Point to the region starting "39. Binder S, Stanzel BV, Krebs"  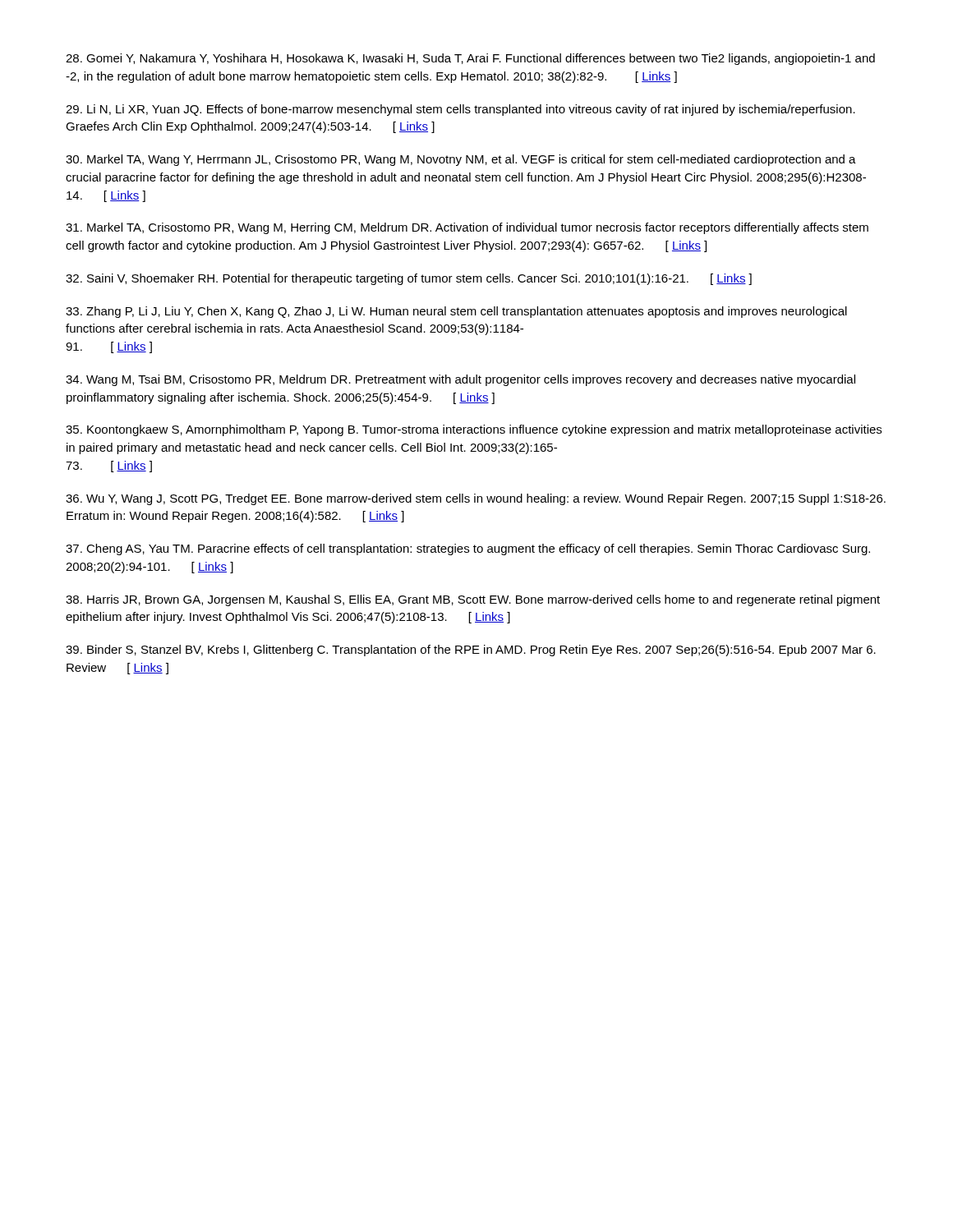tap(471, 658)
